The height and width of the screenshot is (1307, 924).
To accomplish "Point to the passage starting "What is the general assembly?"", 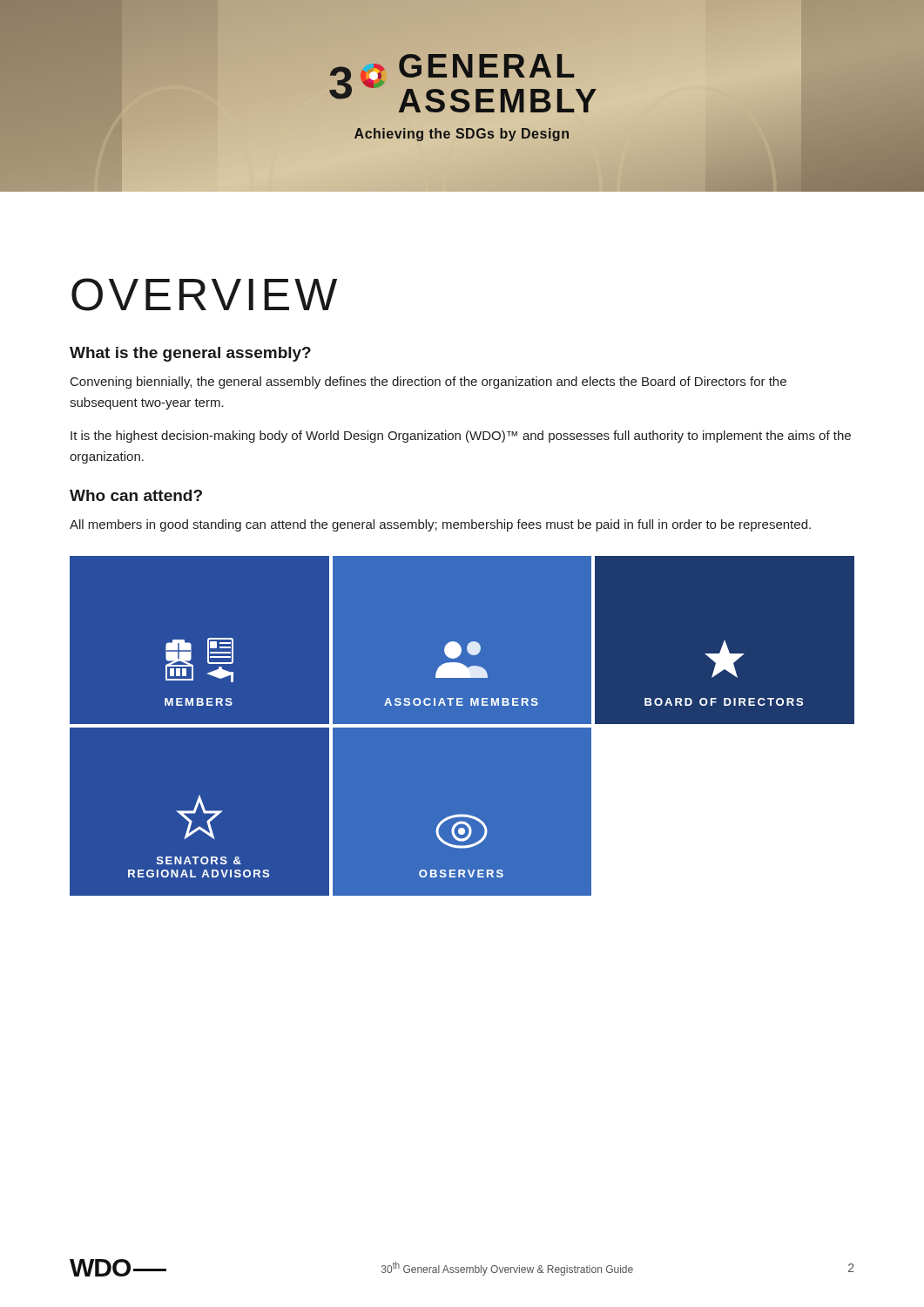I will tap(191, 352).
